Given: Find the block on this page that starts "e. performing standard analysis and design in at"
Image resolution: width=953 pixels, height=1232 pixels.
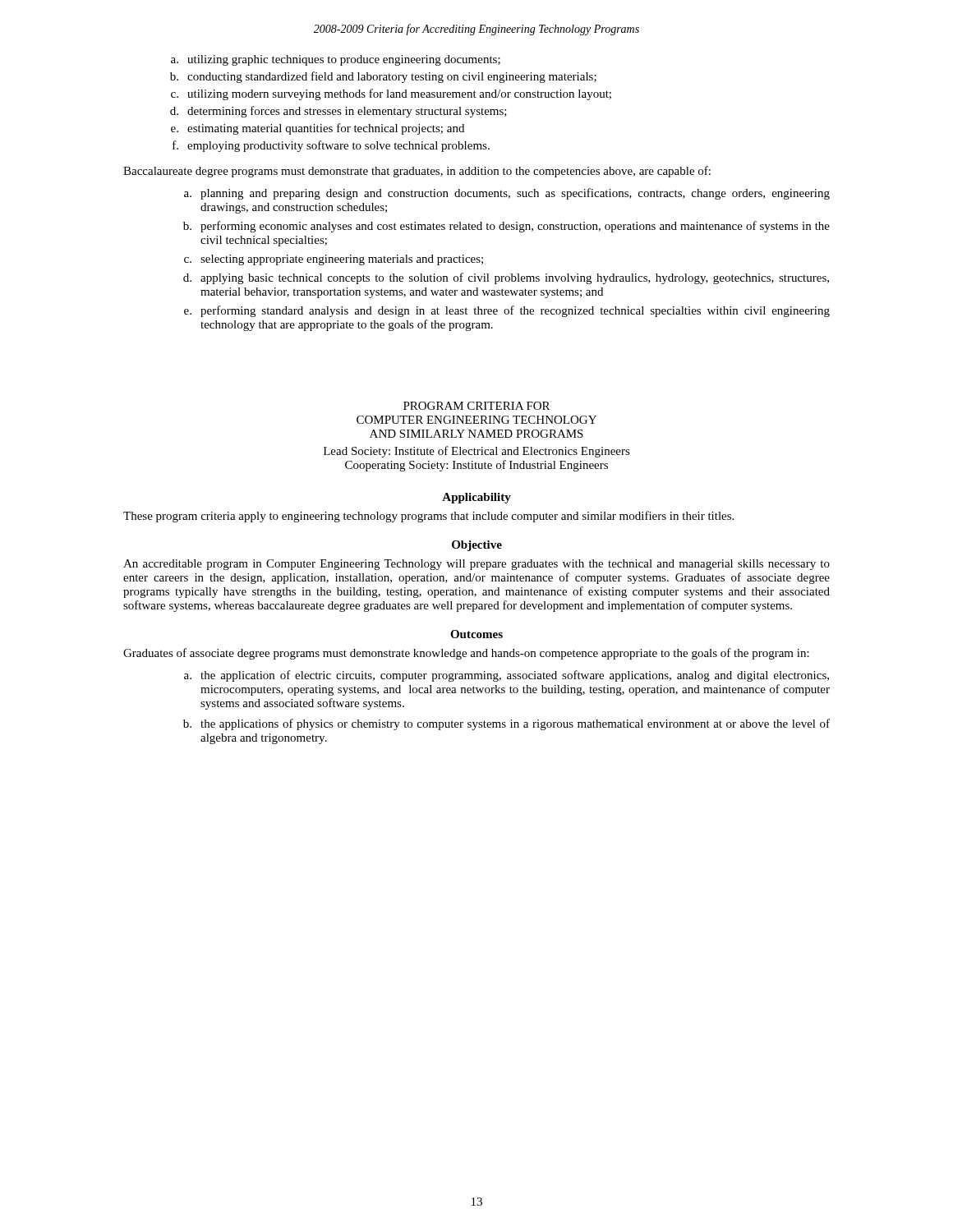Looking at the screenshot, I should 500,318.
